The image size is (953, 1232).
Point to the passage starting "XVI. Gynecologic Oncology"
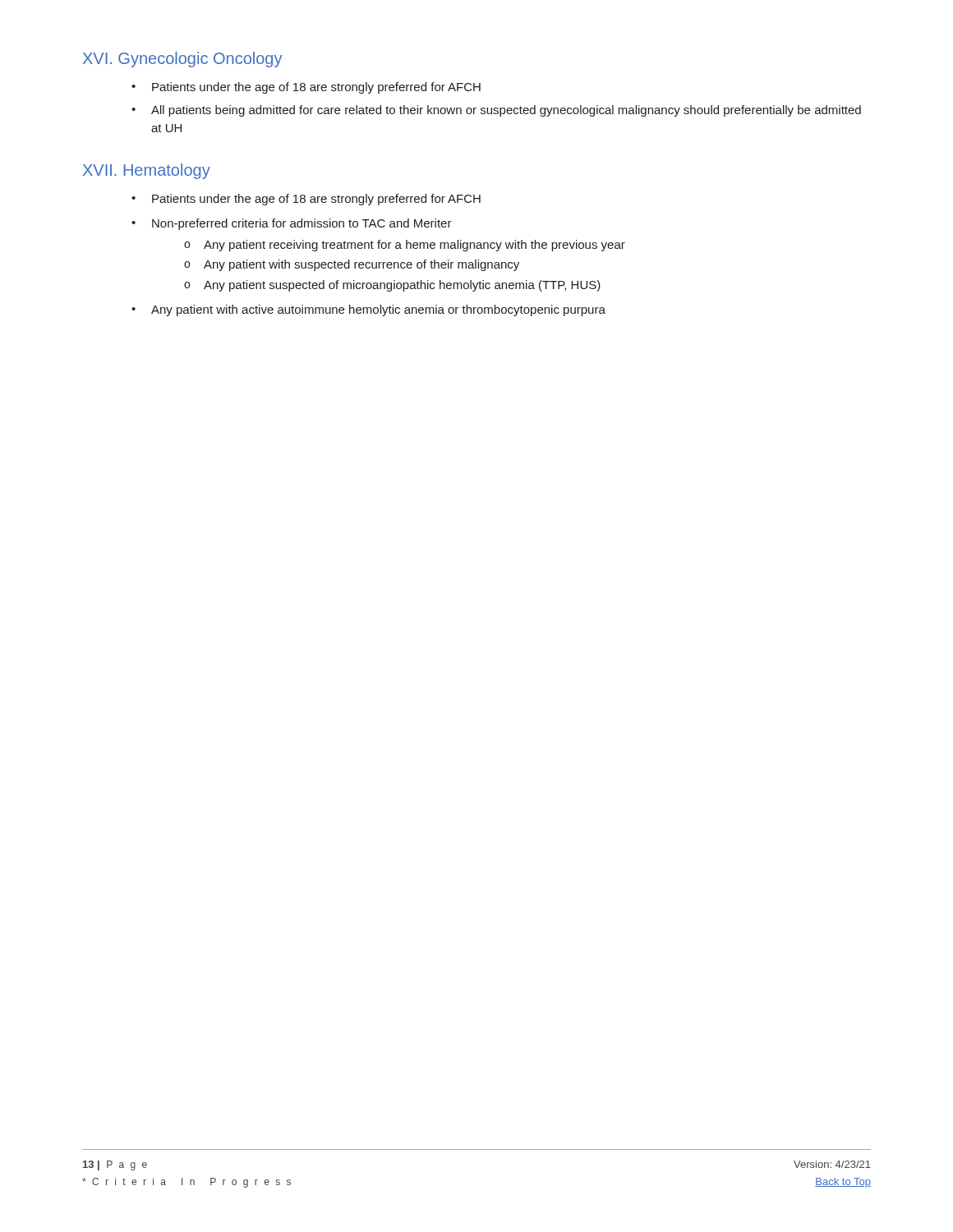(x=182, y=58)
